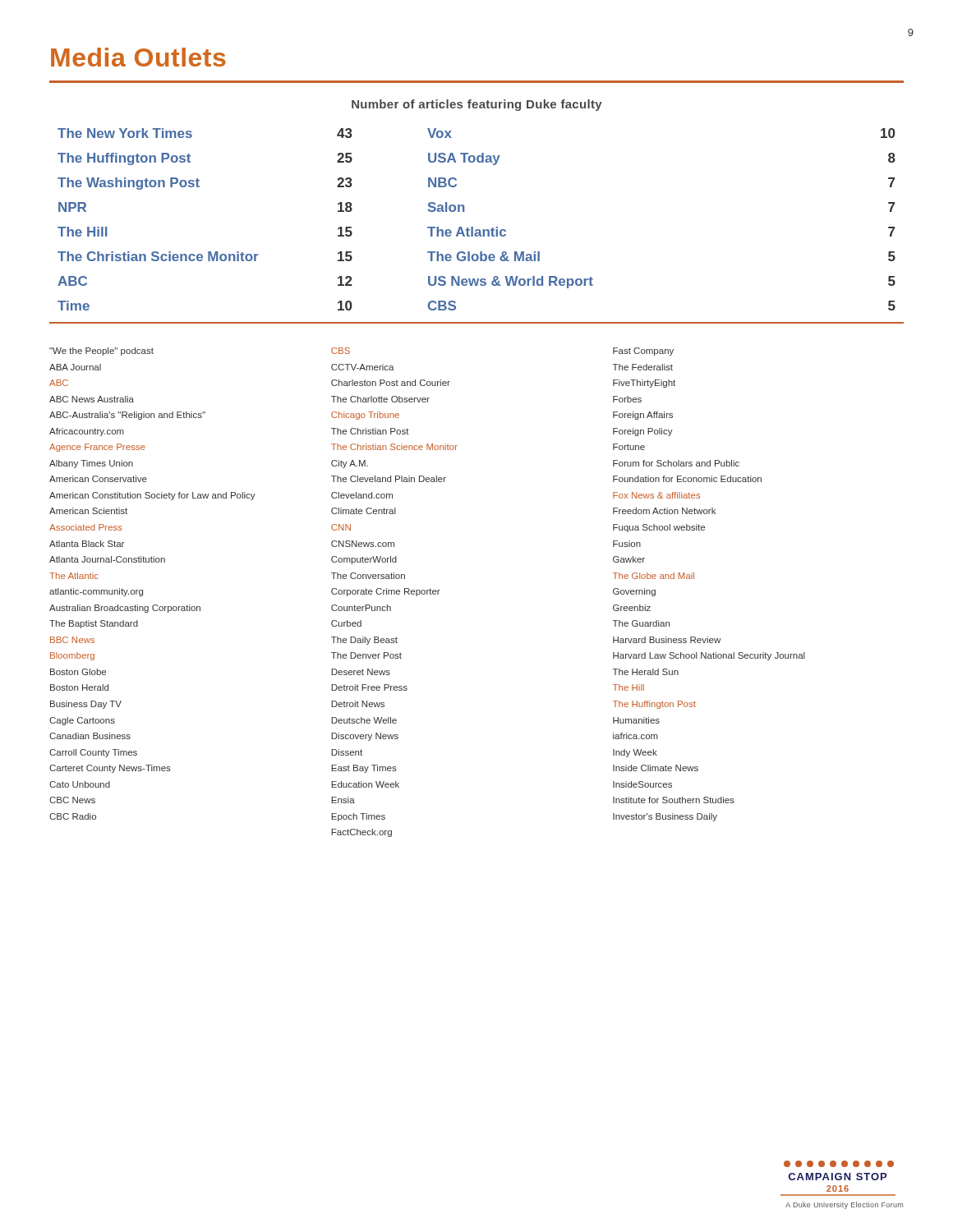Locate the text block starting "Investor's Business Daily"

tap(665, 816)
